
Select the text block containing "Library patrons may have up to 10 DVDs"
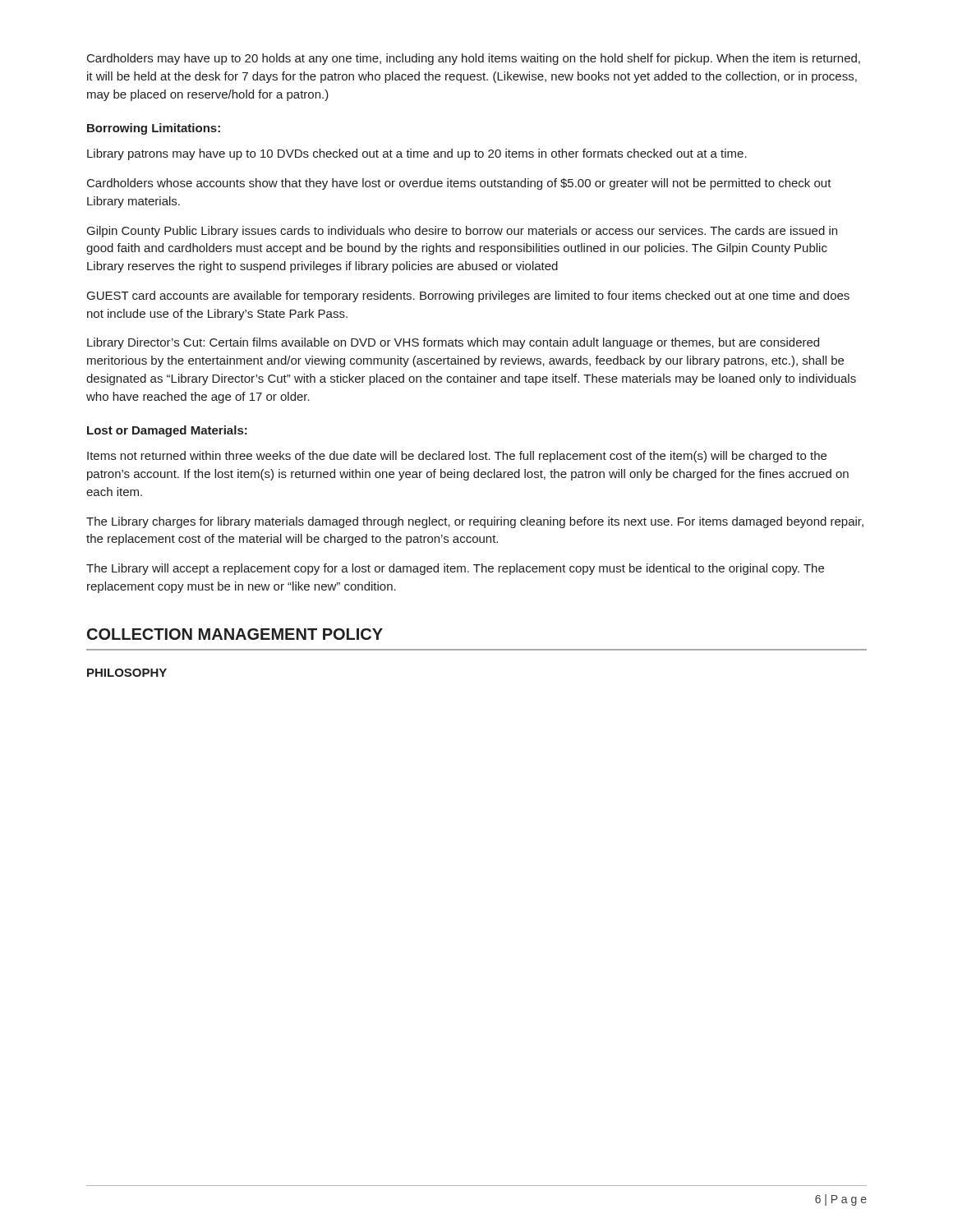(x=417, y=153)
